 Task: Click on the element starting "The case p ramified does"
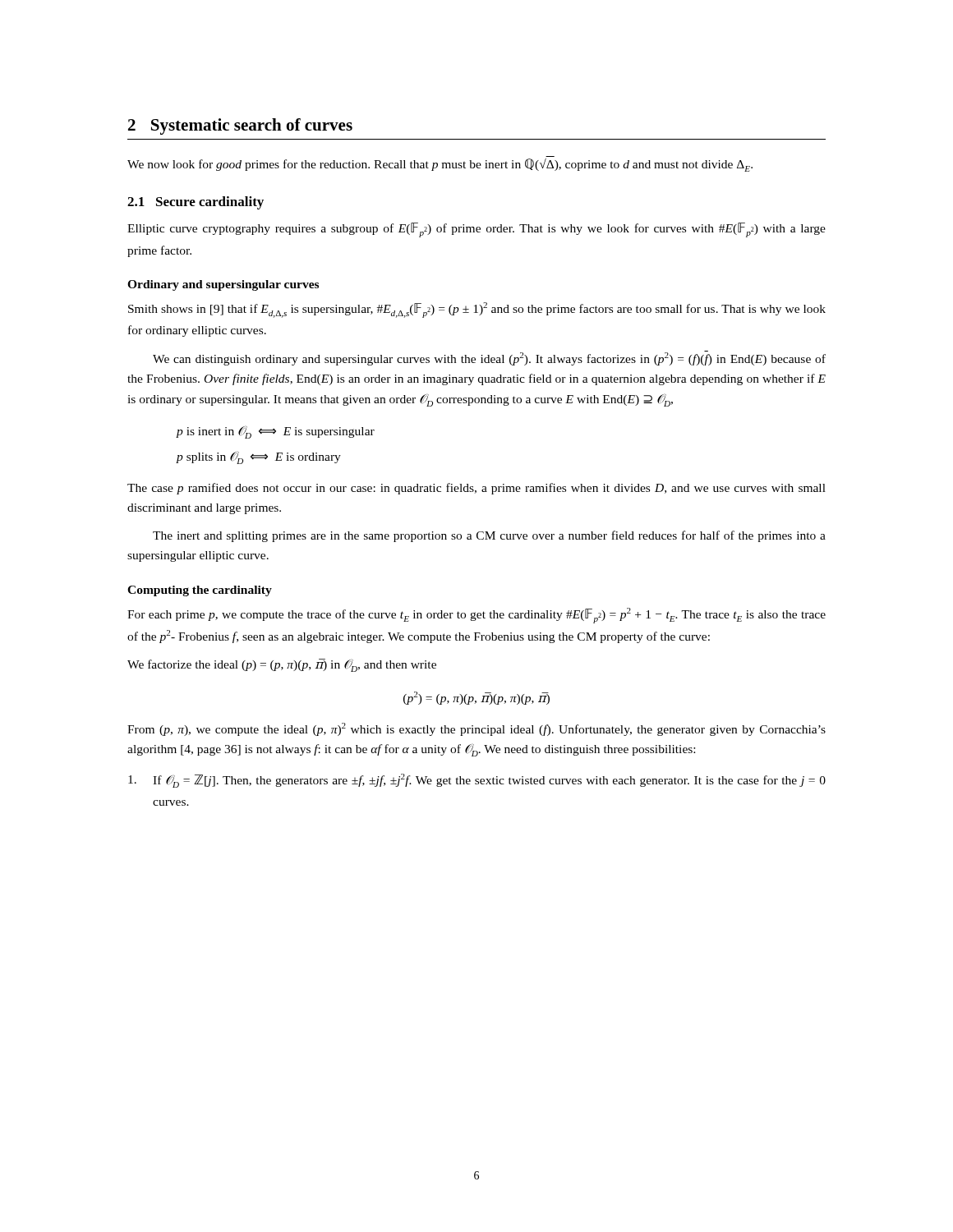[476, 498]
